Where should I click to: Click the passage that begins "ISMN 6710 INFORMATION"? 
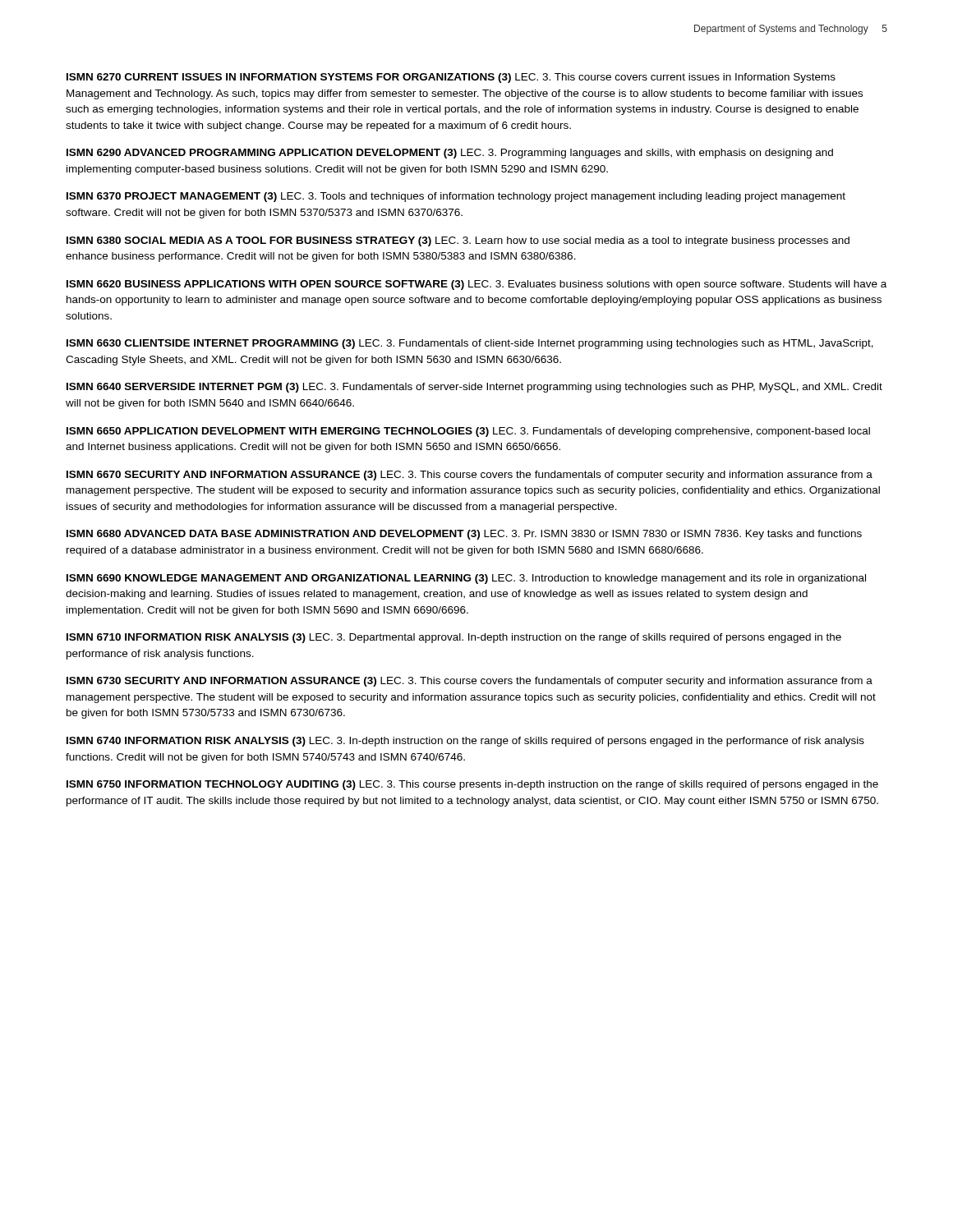454,645
